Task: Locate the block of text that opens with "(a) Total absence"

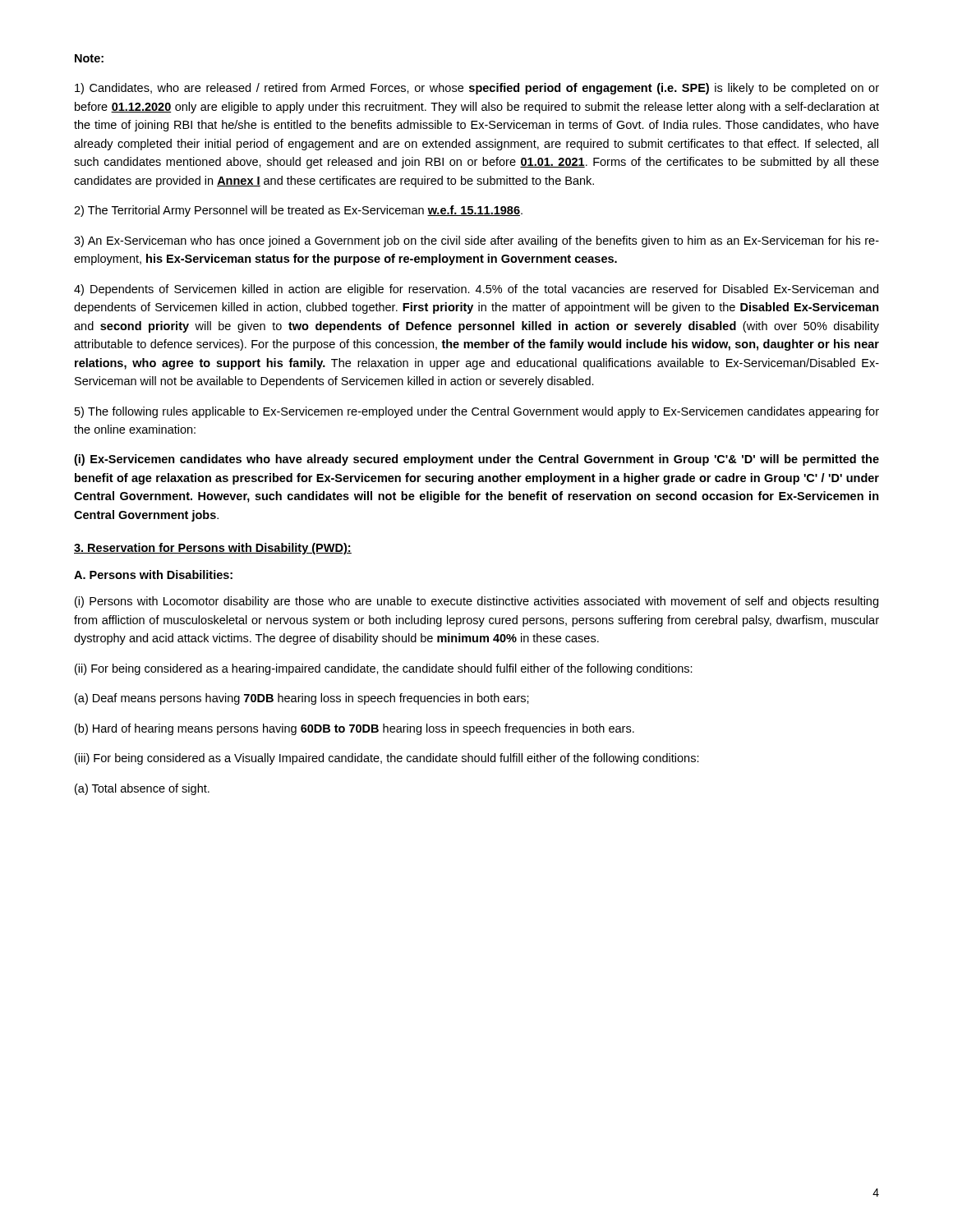Action: (142, 788)
